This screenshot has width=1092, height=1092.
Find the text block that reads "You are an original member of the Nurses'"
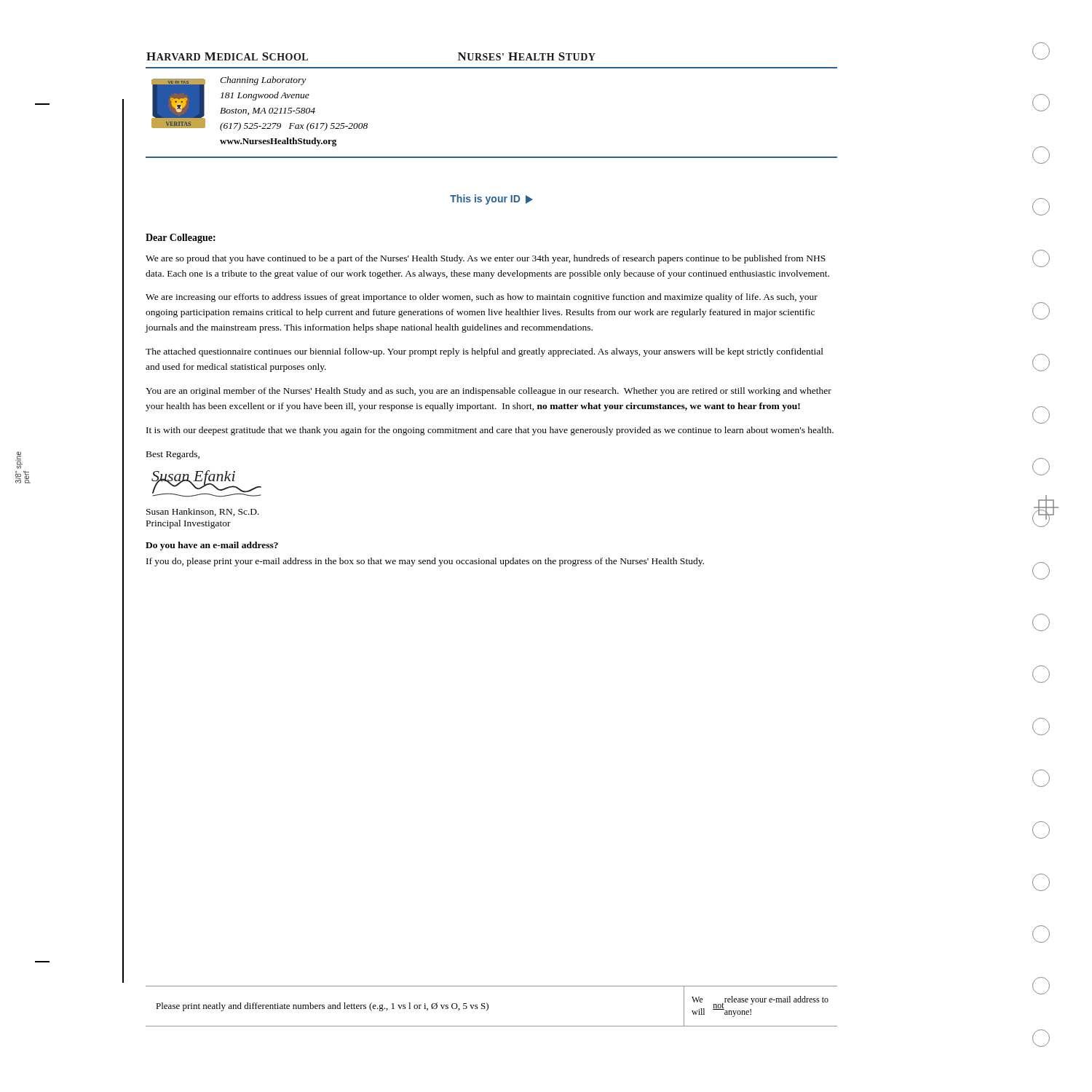[x=488, y=398]
